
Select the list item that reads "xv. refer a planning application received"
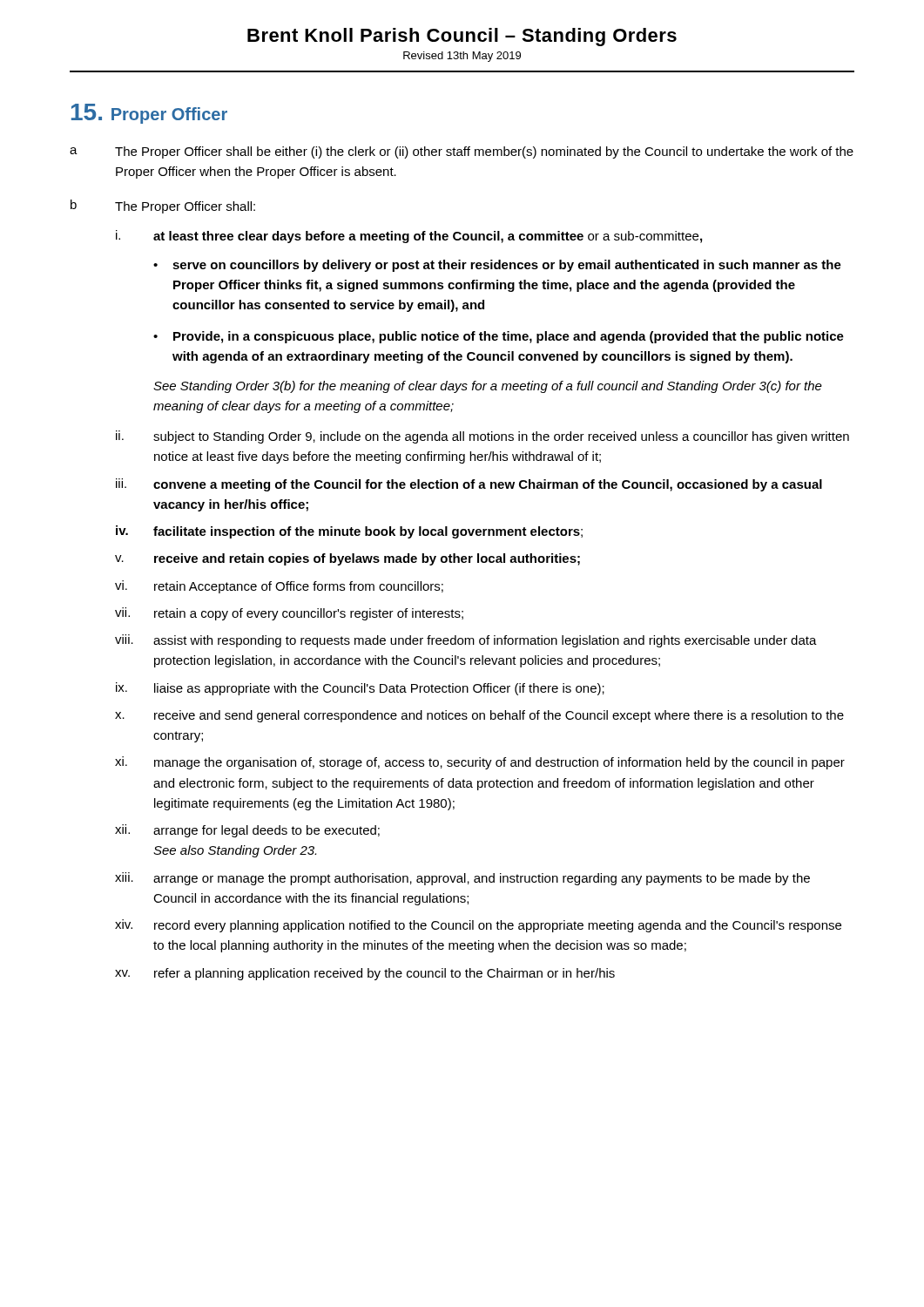[485, 972]
